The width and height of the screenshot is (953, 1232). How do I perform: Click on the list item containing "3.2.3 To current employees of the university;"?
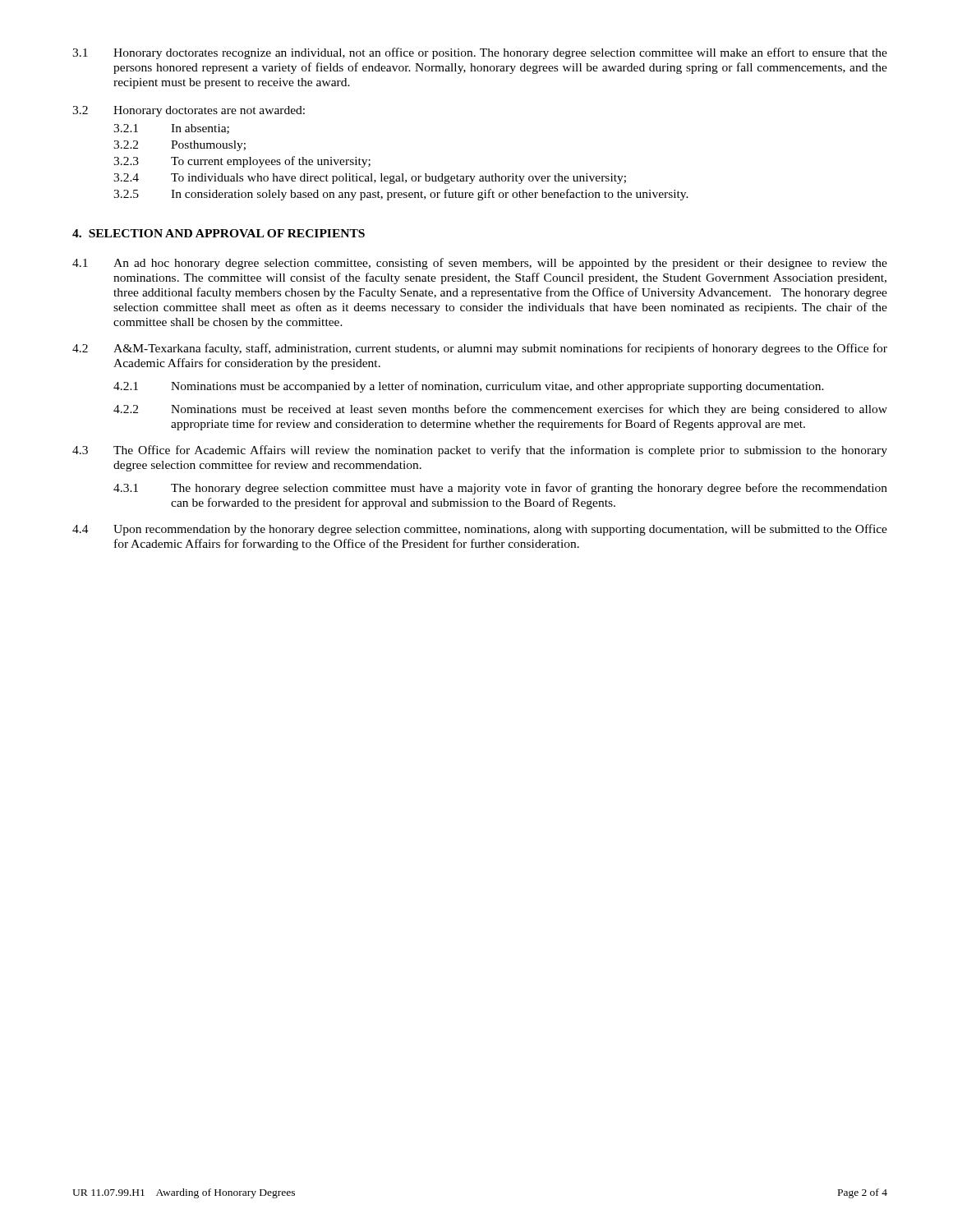[242, 162]
